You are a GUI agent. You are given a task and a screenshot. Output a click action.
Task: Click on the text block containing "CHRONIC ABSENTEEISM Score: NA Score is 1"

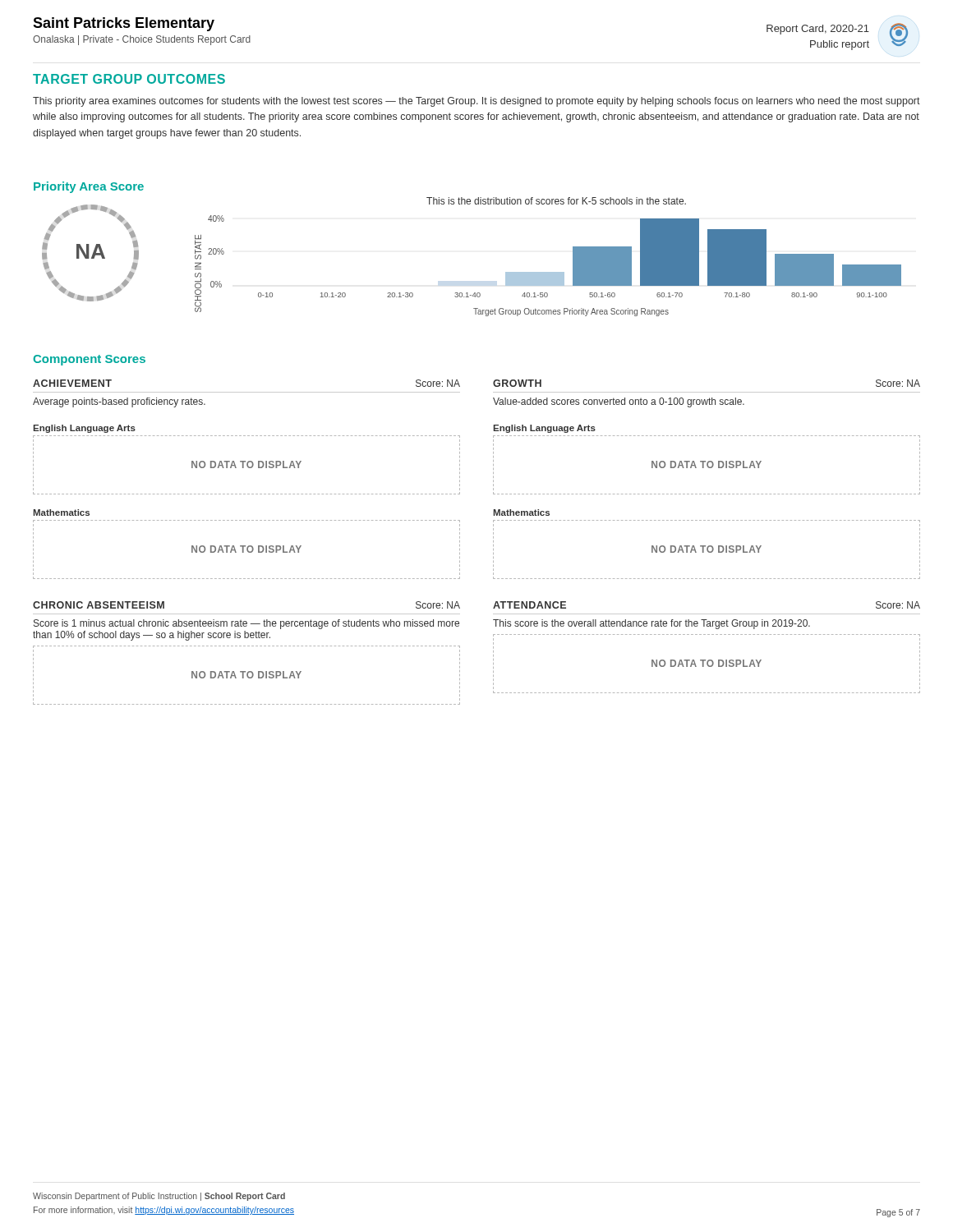click(x=246, y=652)
